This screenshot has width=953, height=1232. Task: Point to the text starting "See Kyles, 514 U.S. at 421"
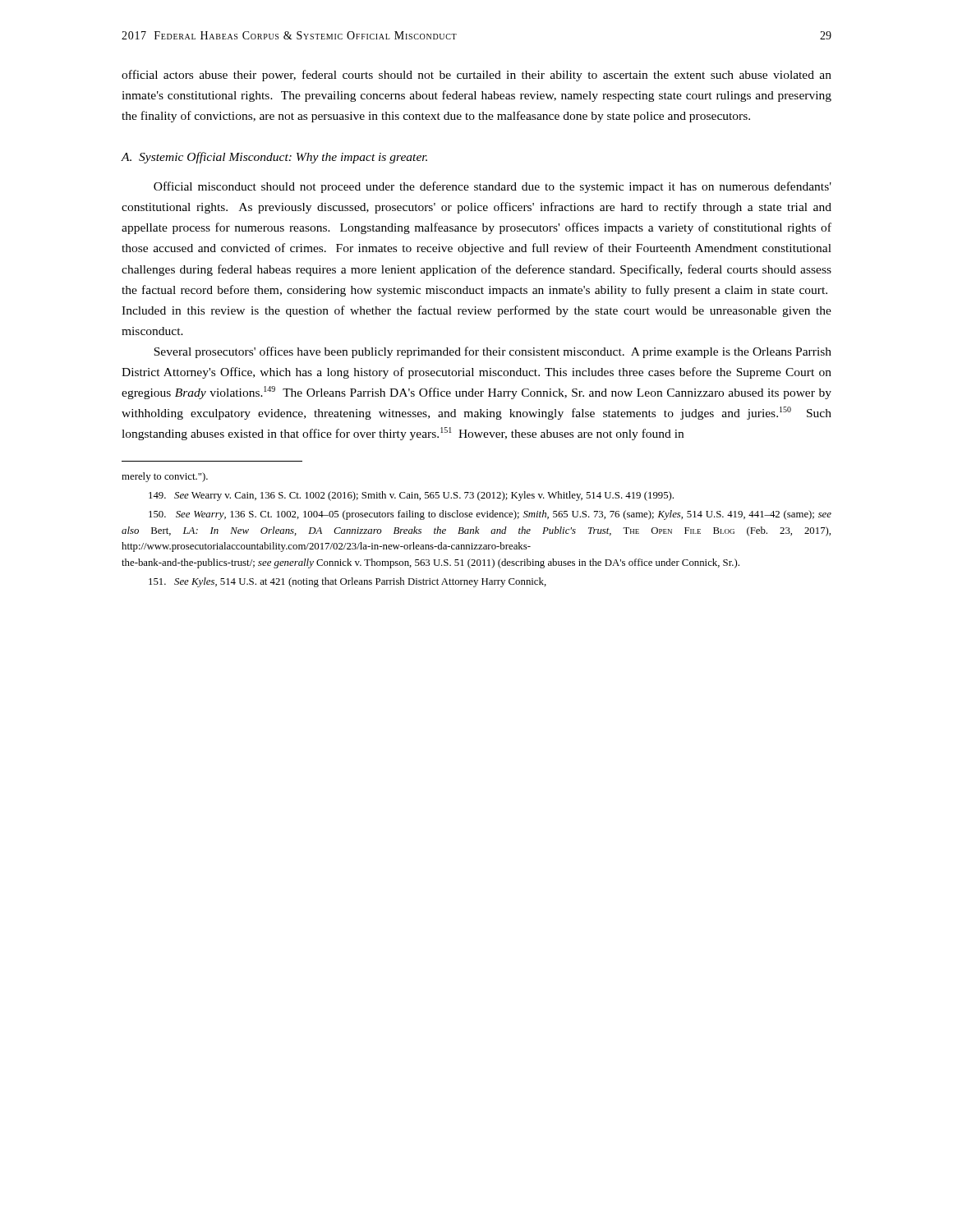[x=476, y=582]
